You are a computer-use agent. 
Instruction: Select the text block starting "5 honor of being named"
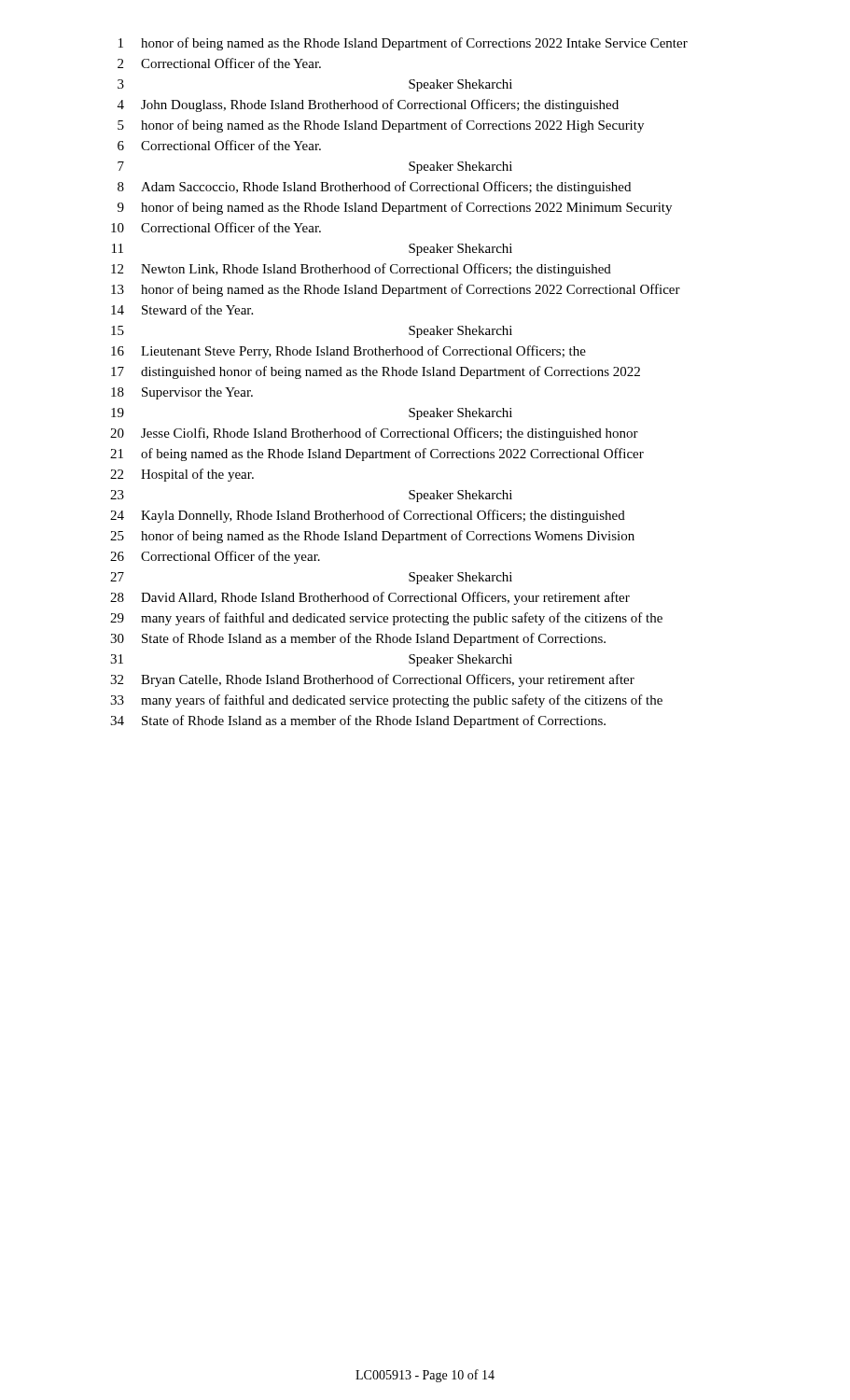tap(434, 126)
